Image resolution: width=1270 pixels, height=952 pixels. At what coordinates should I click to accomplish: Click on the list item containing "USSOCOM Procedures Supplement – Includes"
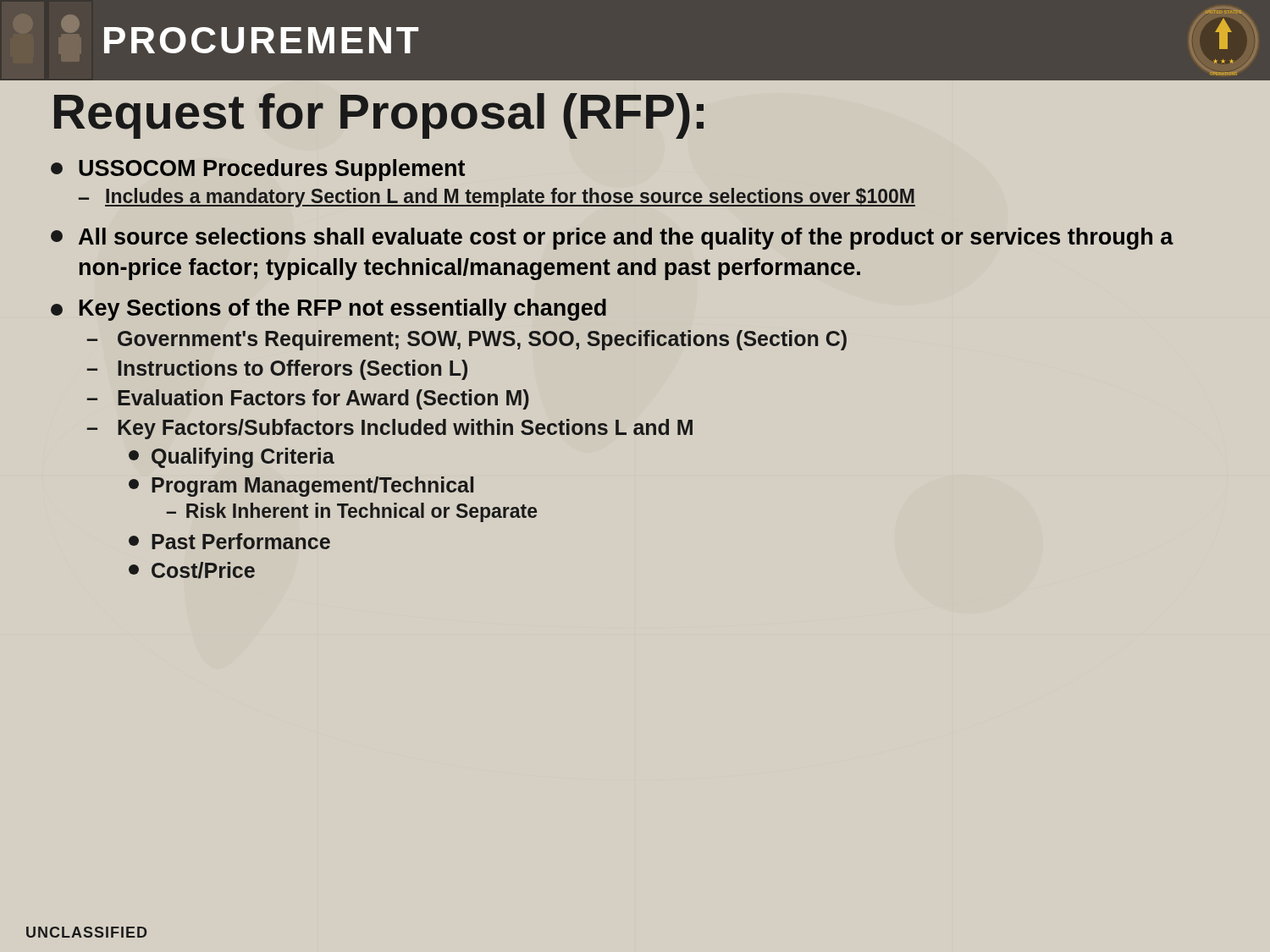coord(635,185)
